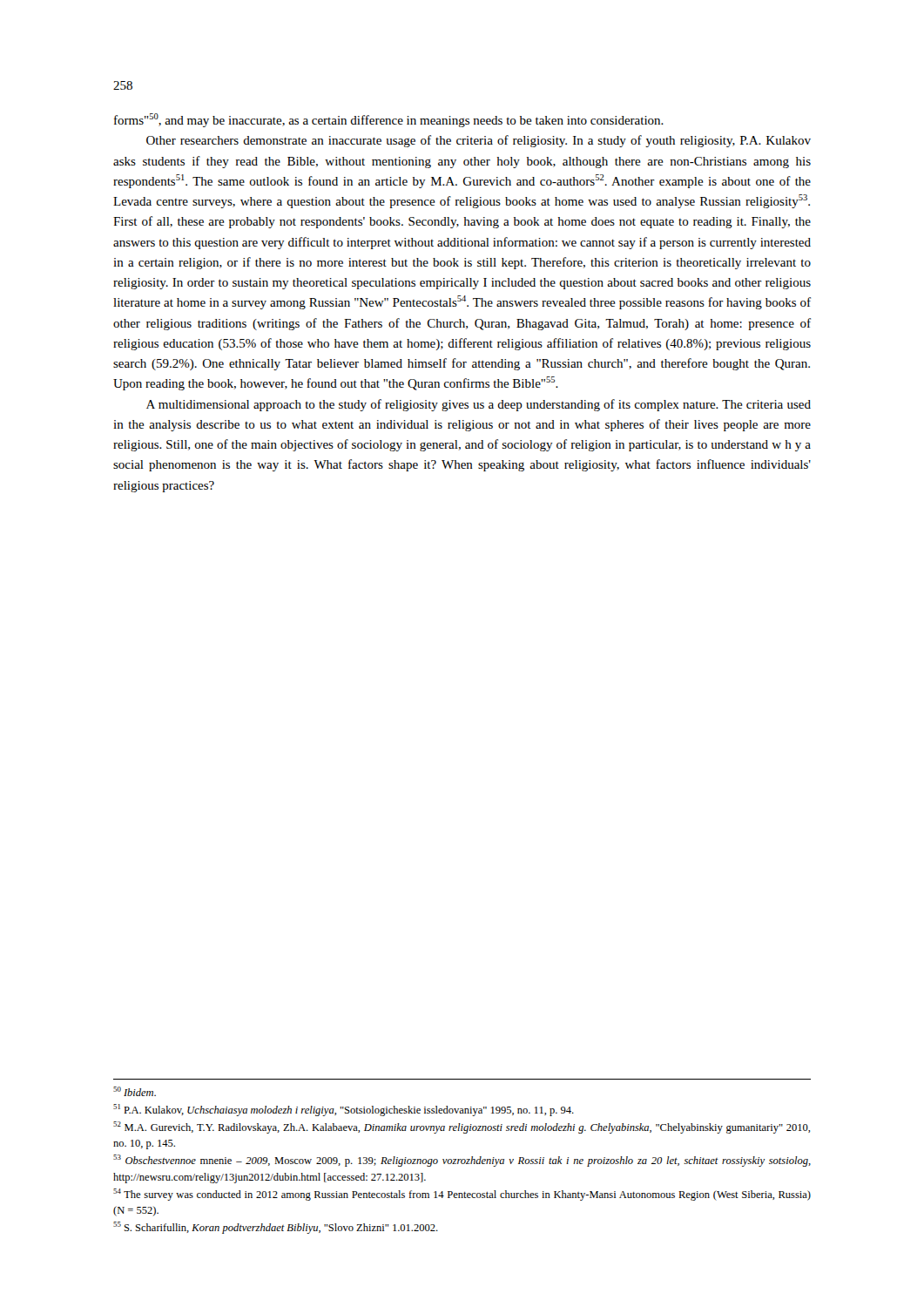Navigate to the text starting "54 The survey was conducted in 2012"
Screen dimensions: 1307x924
coord(462,1201)
